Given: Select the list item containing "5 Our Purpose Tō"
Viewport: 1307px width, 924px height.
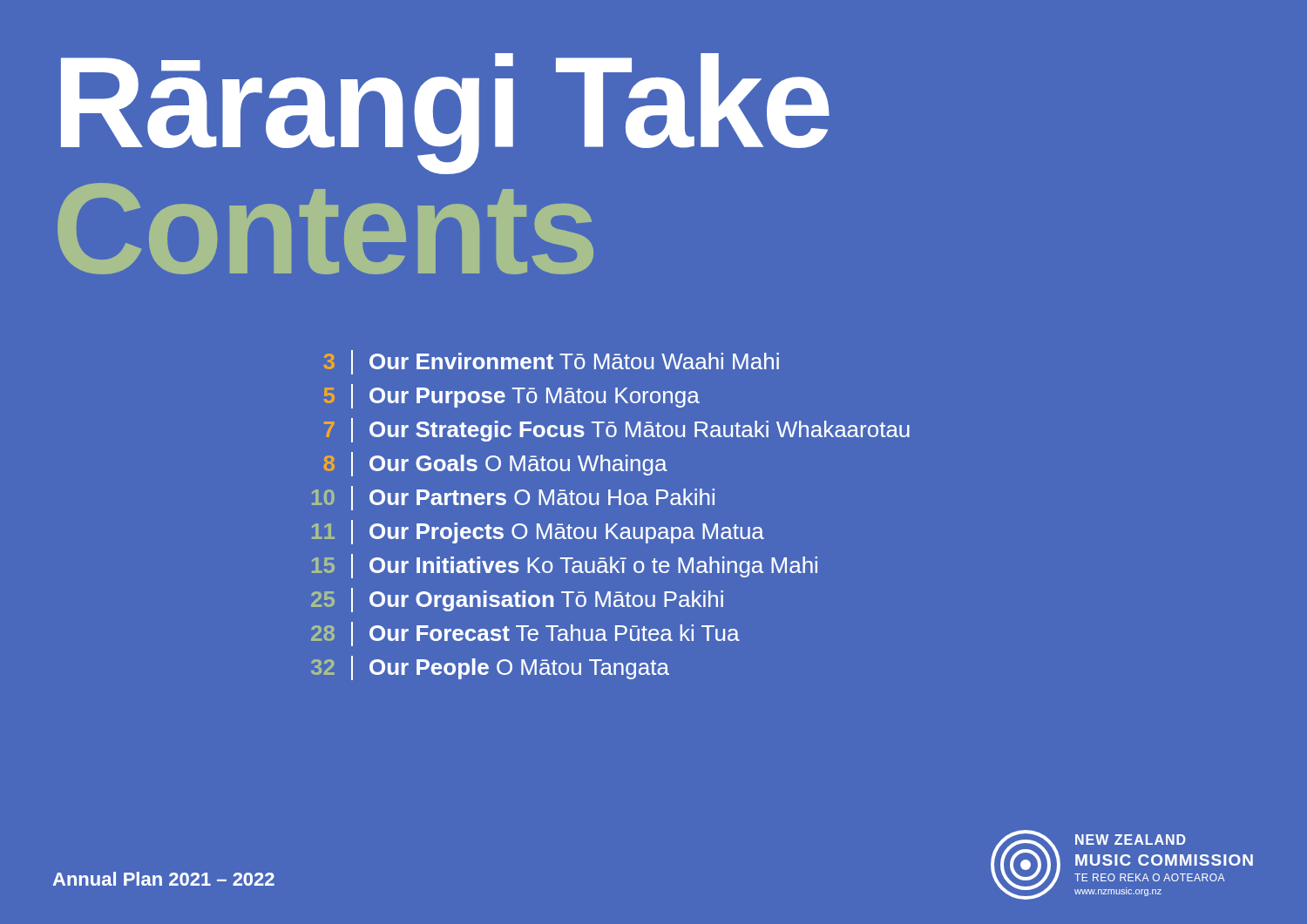Looking at the screenshot, I should tap(493, 396).
